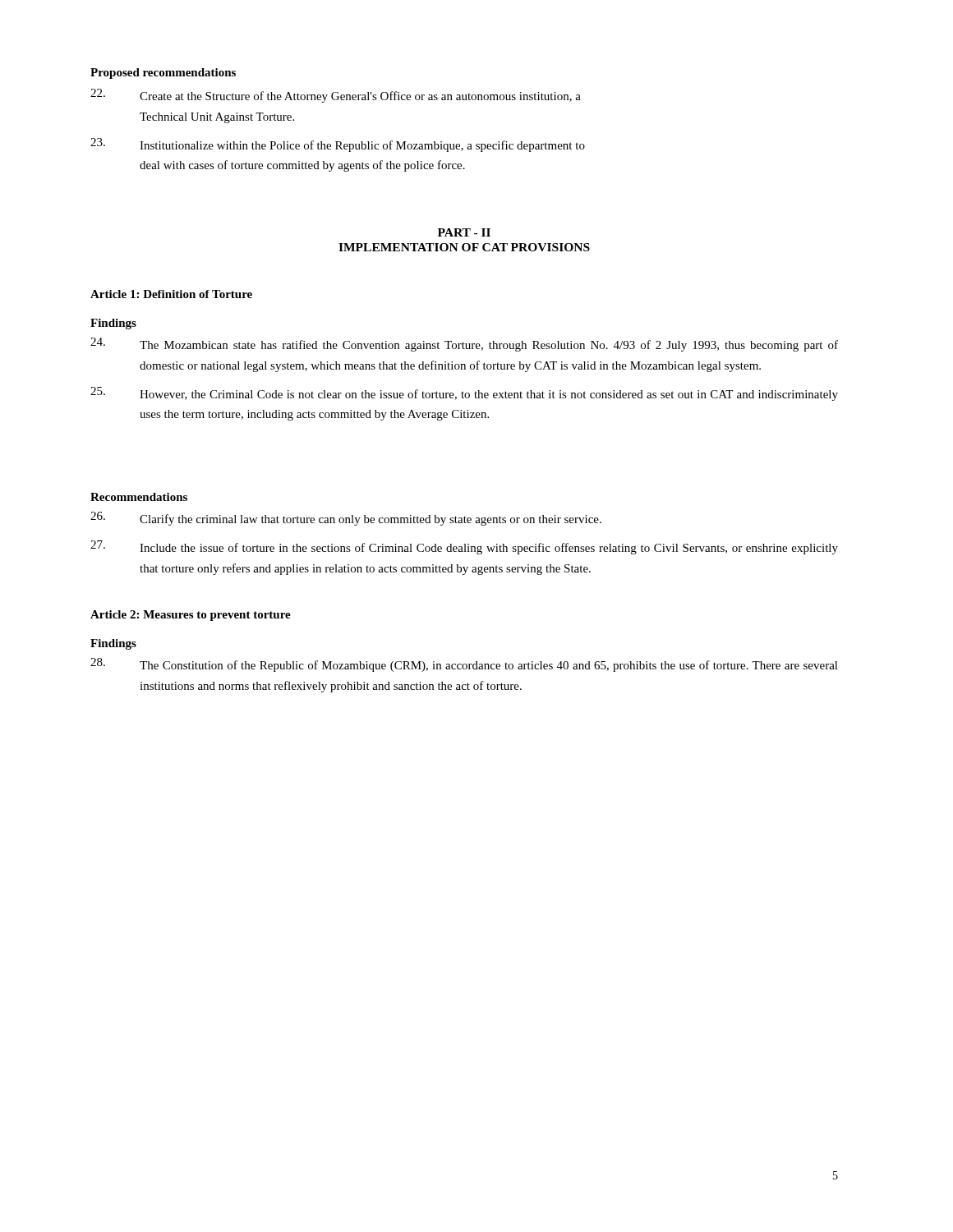Viewport: 953px width, 1232px height.
Task: Navigate to the passage starting "25. However, the Criminal Code is not"
Action: point(464,404)
